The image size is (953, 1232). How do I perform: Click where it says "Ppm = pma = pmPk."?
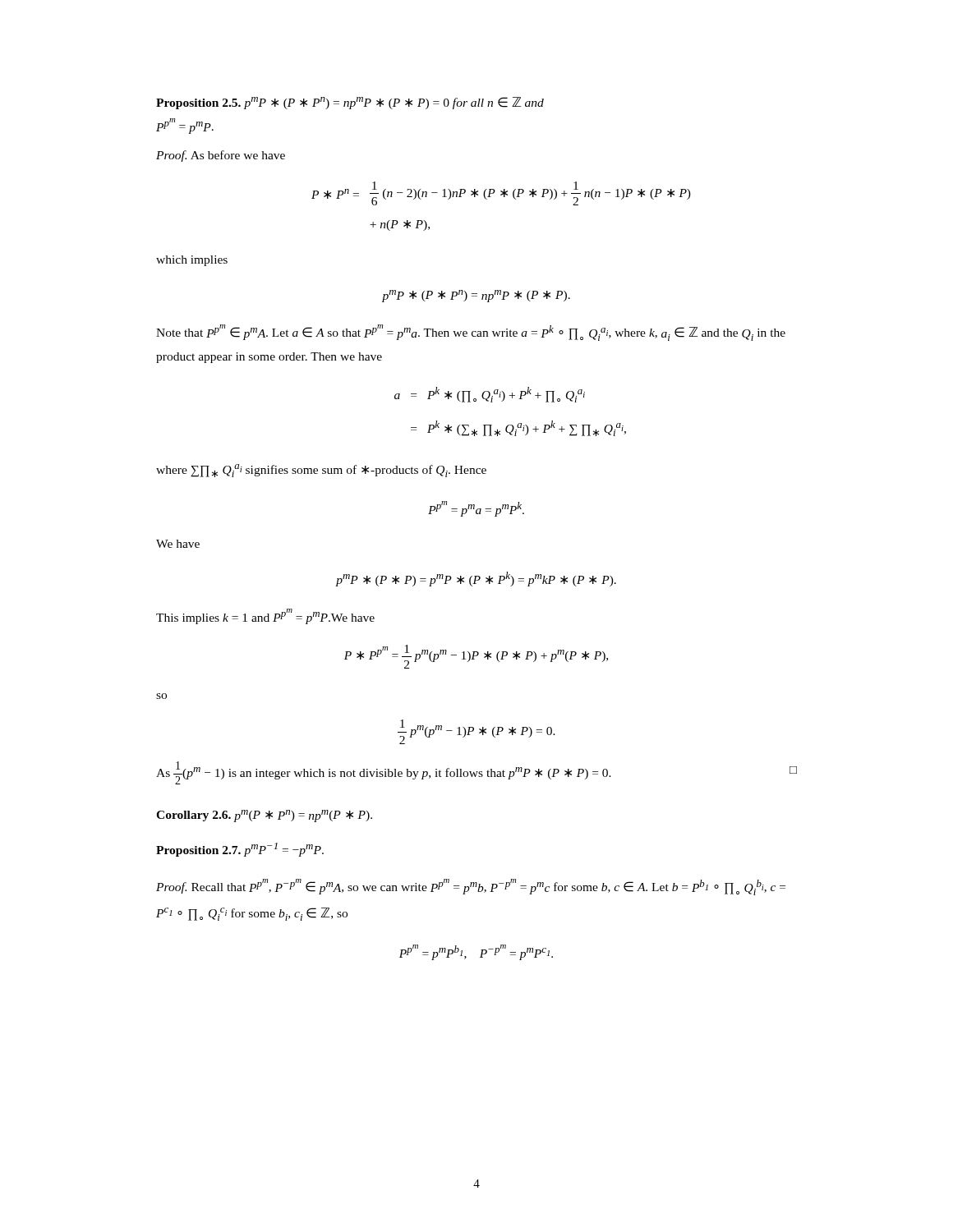(476, 507)
